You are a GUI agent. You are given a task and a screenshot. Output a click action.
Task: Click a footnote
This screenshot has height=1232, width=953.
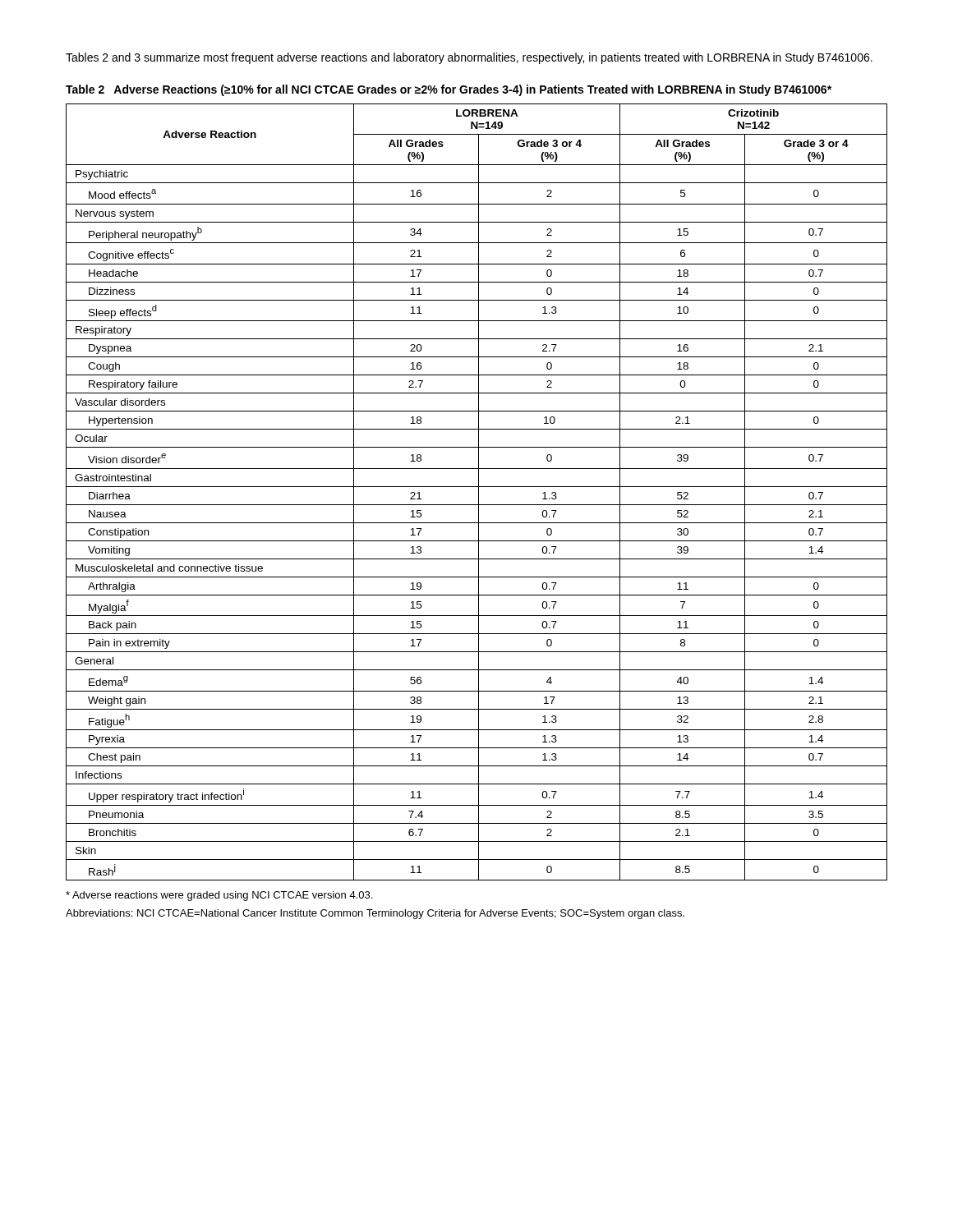point(476,904)
